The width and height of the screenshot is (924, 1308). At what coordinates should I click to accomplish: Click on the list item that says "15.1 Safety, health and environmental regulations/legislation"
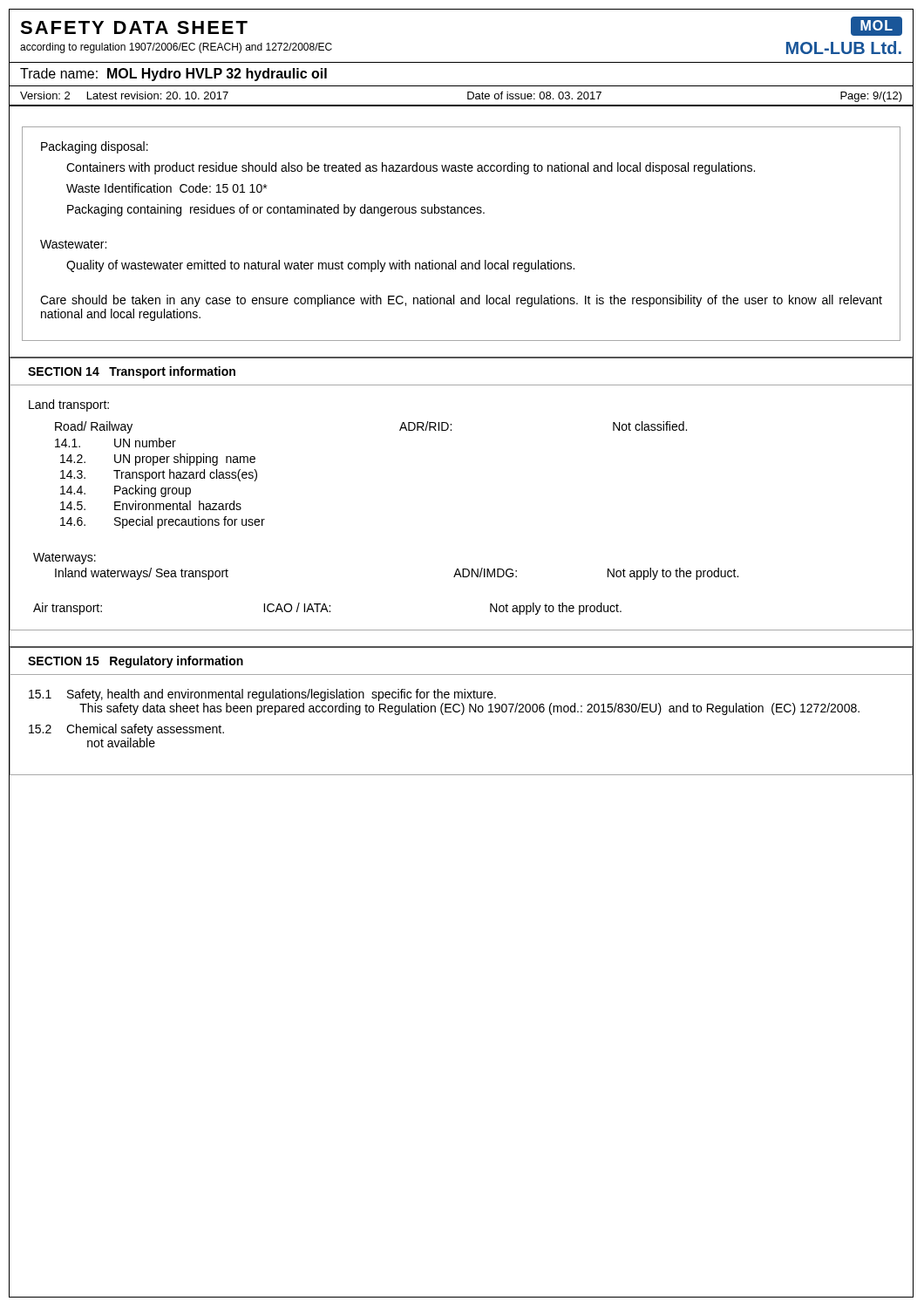[x=461, y=701]
